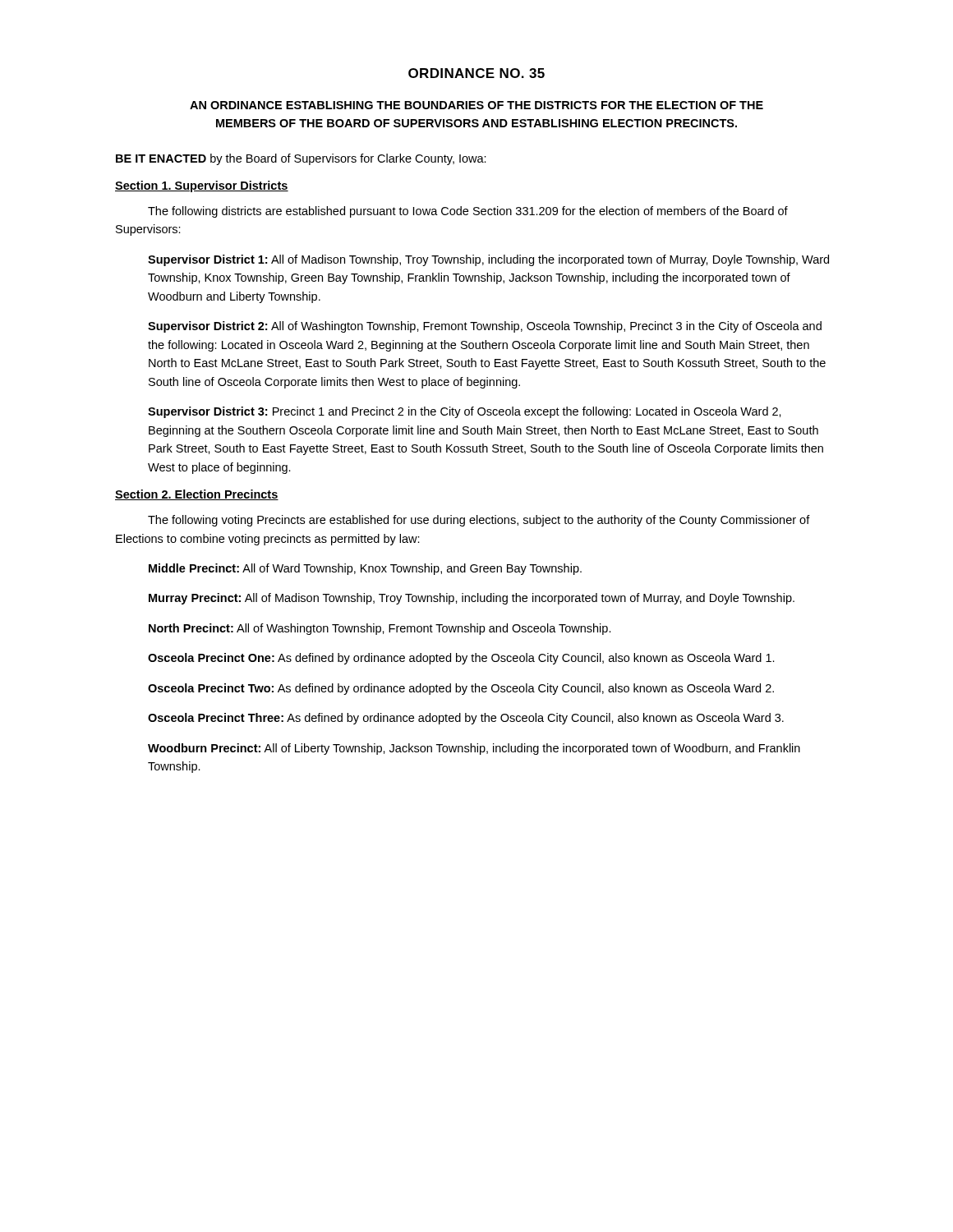The width and height of the screenshot is (953, 1232).
Task: Click the passage that begins "Murray Precinct: All of Madison"
Action: click(472, 598)
